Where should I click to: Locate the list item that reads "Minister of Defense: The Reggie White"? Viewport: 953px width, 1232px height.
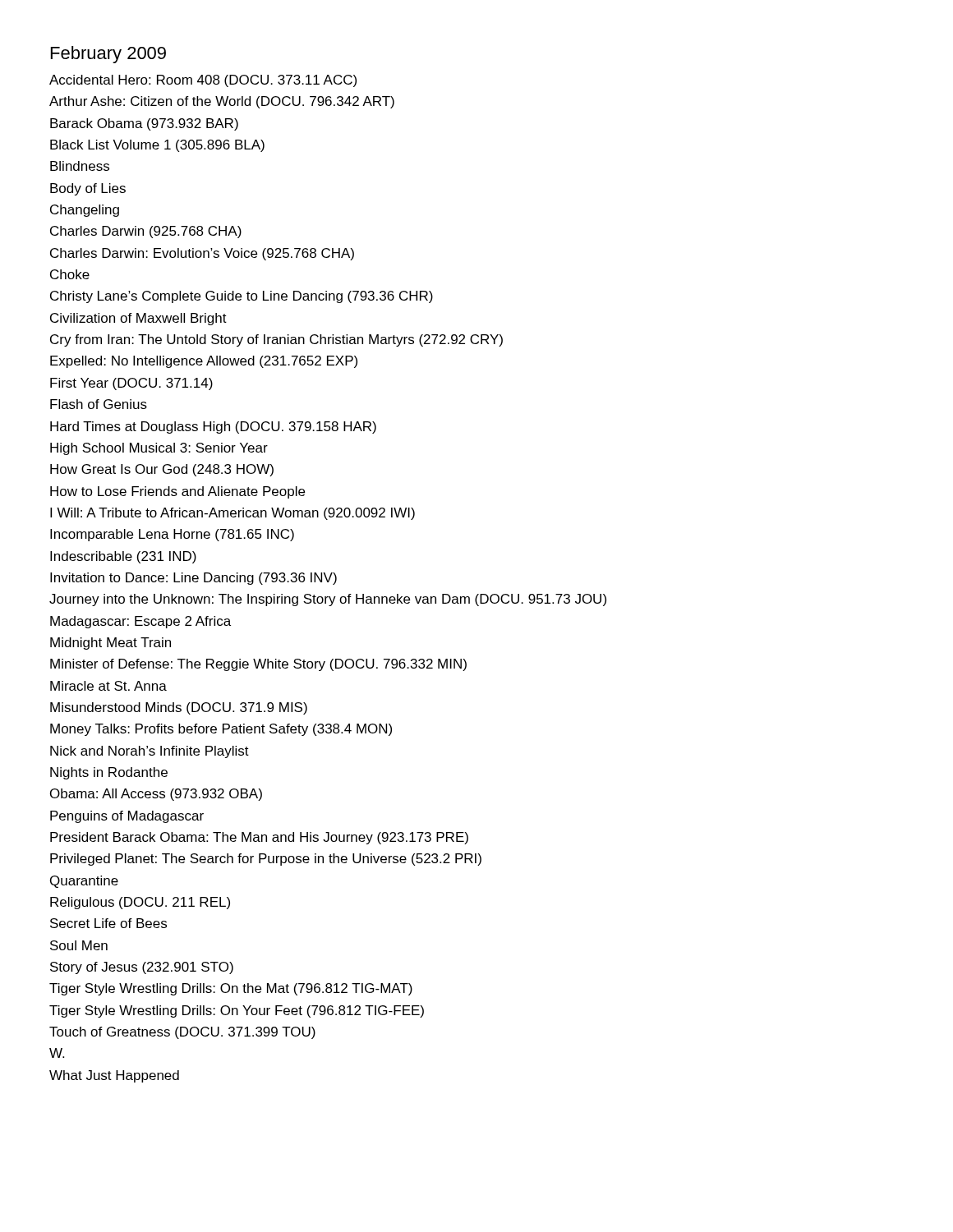(258, 664)
